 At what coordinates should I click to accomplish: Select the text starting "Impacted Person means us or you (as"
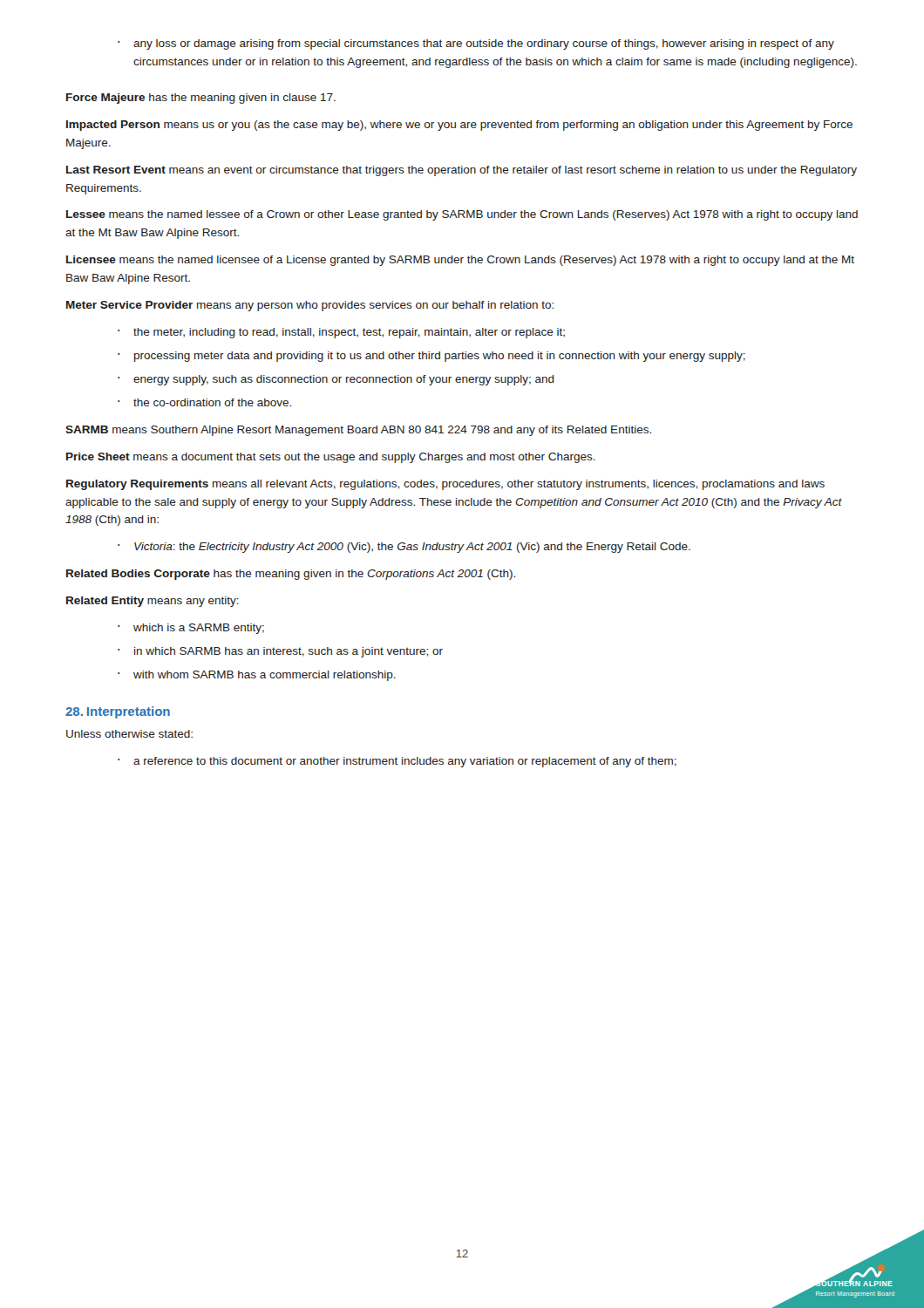point(459,133)
